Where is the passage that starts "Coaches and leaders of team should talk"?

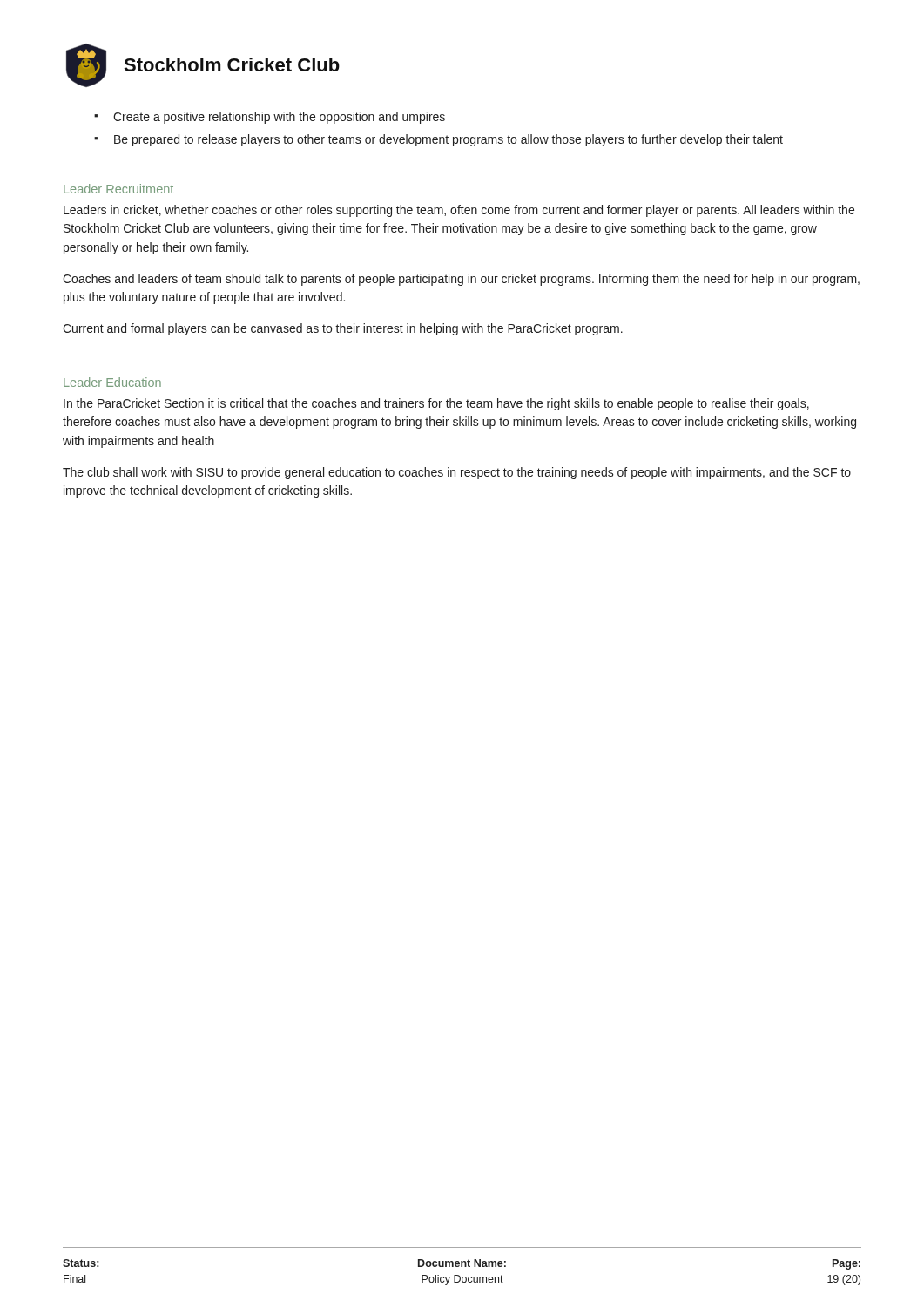(x=462, y=289)
